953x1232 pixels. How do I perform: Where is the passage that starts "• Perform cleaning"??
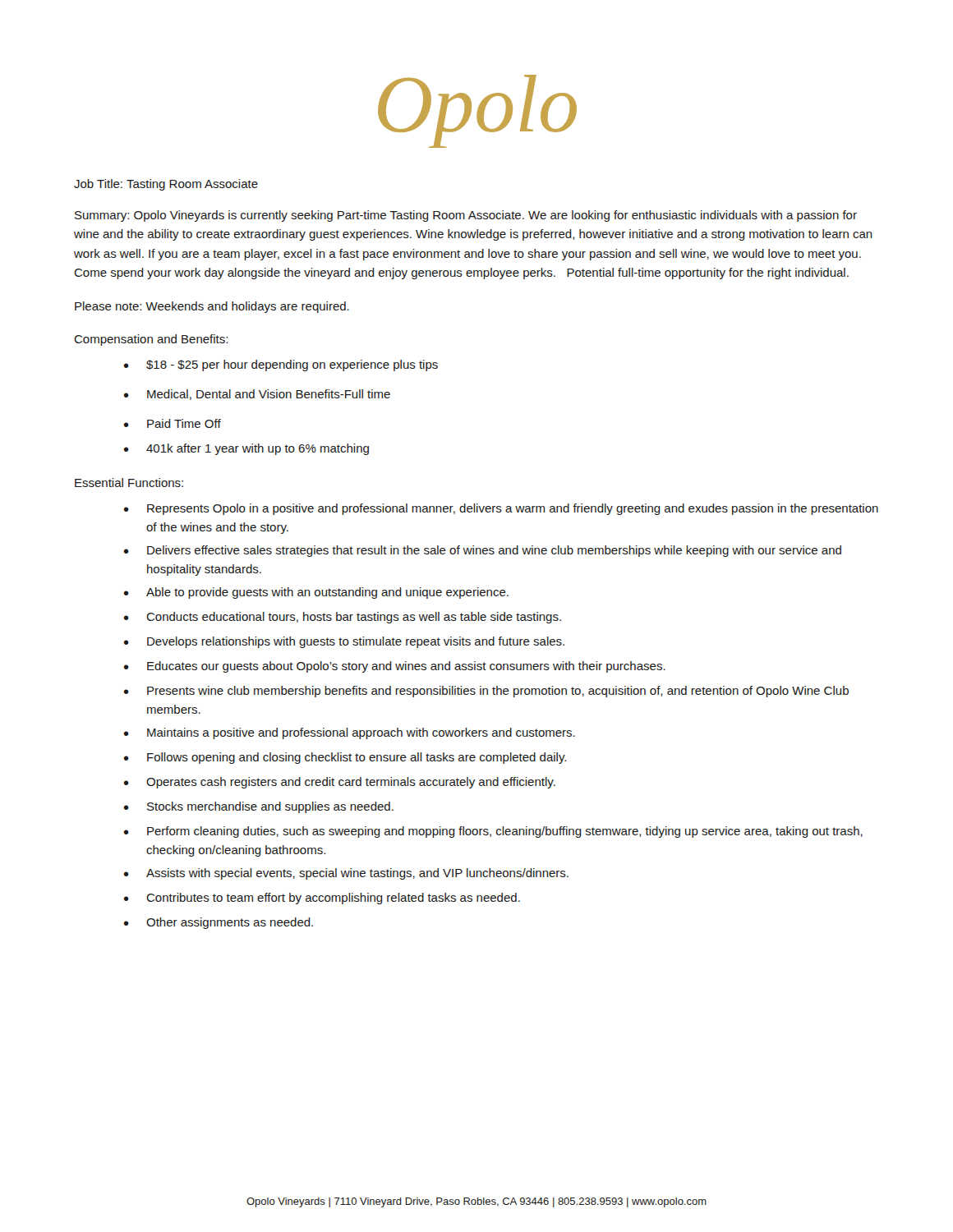(501, 841)
